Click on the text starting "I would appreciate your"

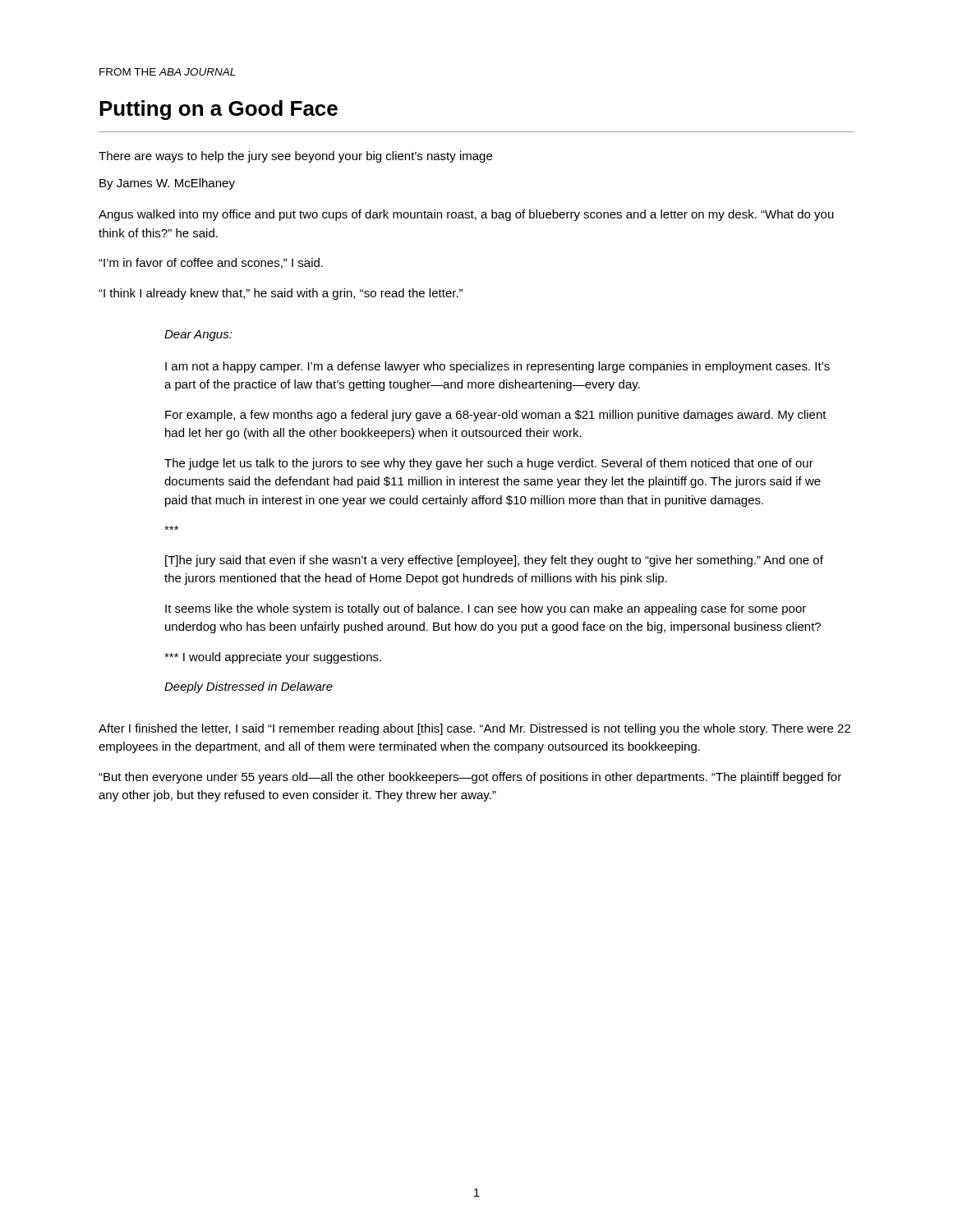tap(273, 656)
